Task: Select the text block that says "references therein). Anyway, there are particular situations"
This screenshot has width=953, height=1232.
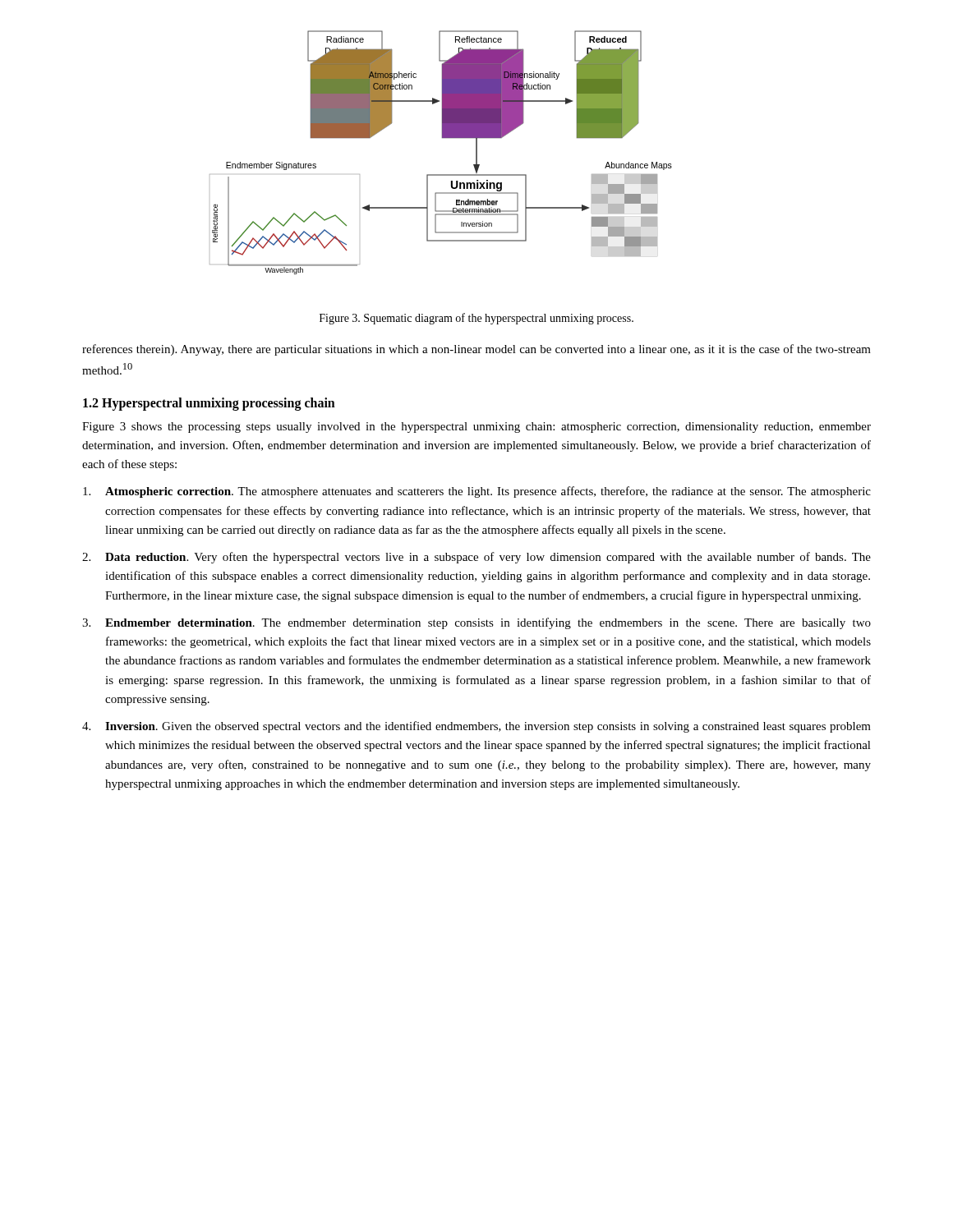Action: (x=476, y=360)
